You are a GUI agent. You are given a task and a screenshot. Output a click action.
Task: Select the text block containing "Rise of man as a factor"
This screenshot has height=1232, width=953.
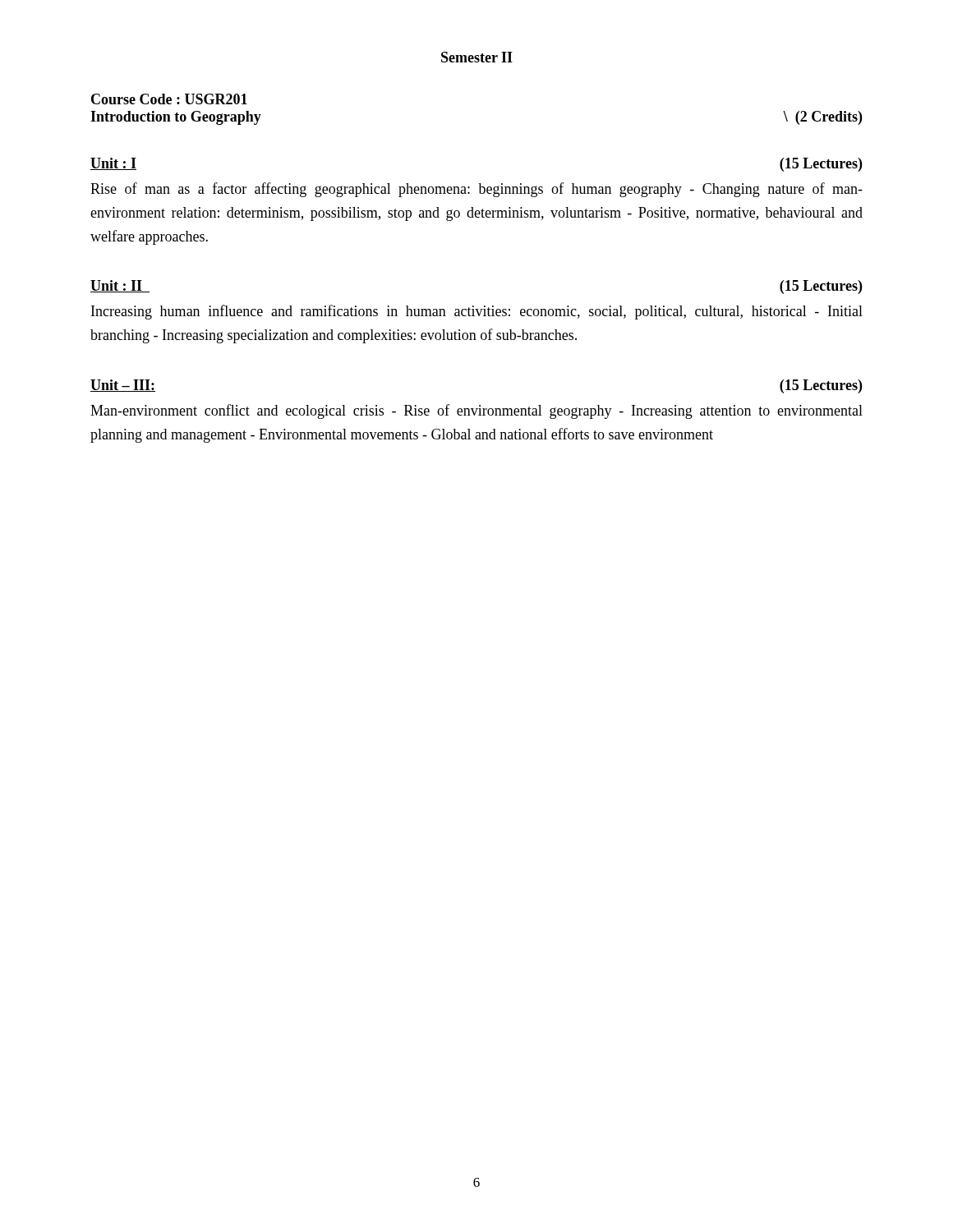476,213
